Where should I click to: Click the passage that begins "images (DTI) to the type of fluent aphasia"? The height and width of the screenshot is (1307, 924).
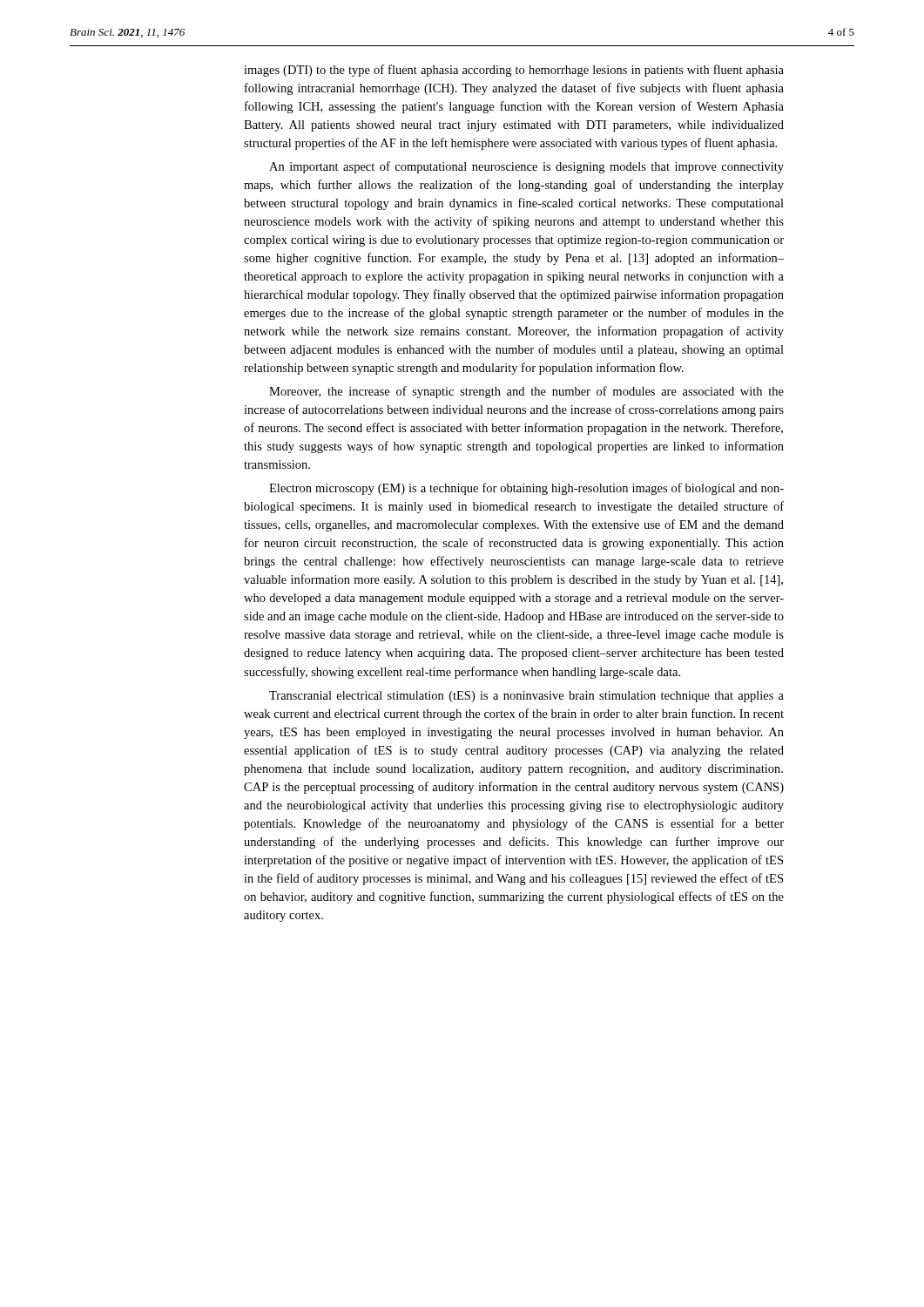pos(514,107)
